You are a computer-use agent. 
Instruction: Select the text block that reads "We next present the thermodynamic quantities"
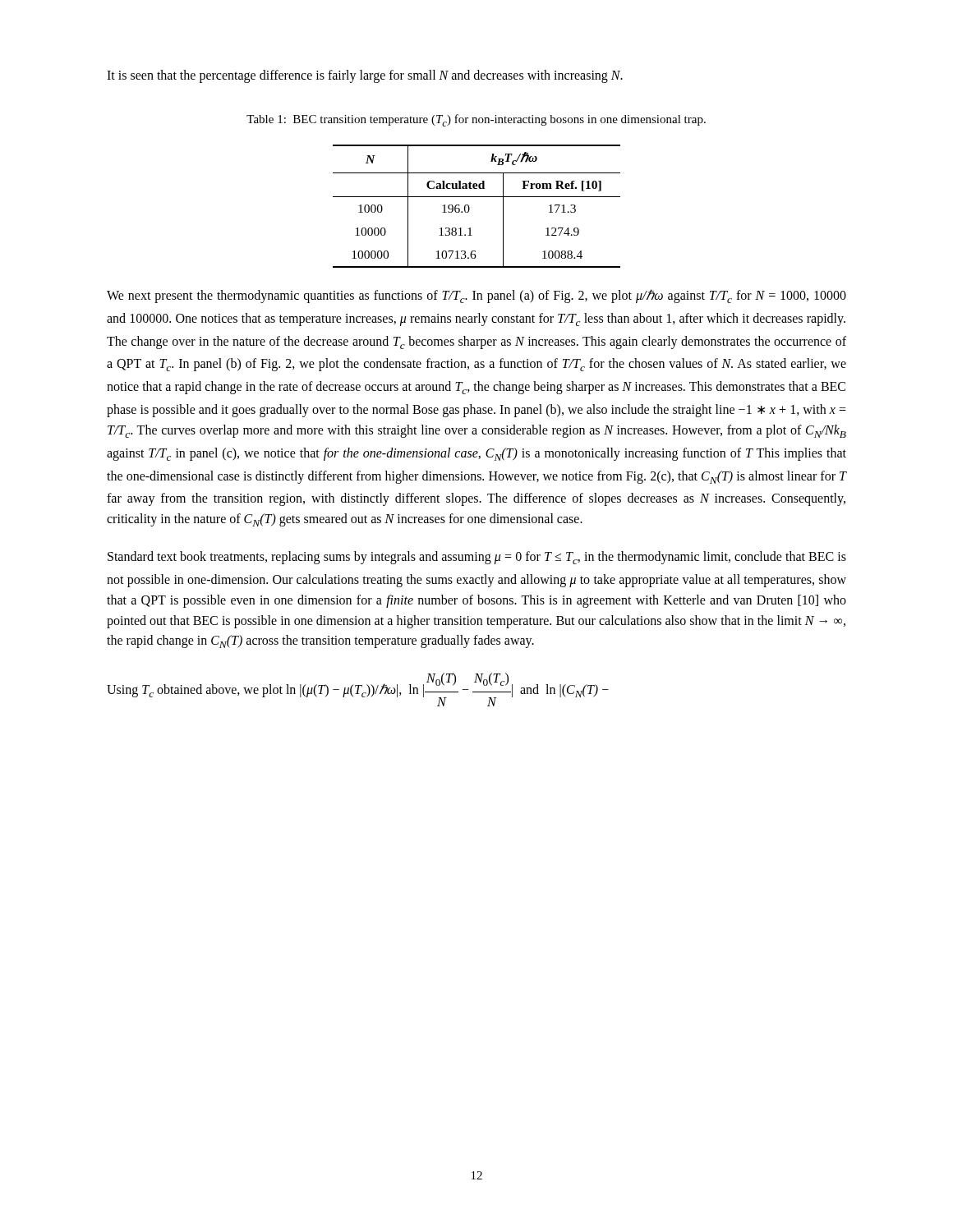tap(476, 409)
